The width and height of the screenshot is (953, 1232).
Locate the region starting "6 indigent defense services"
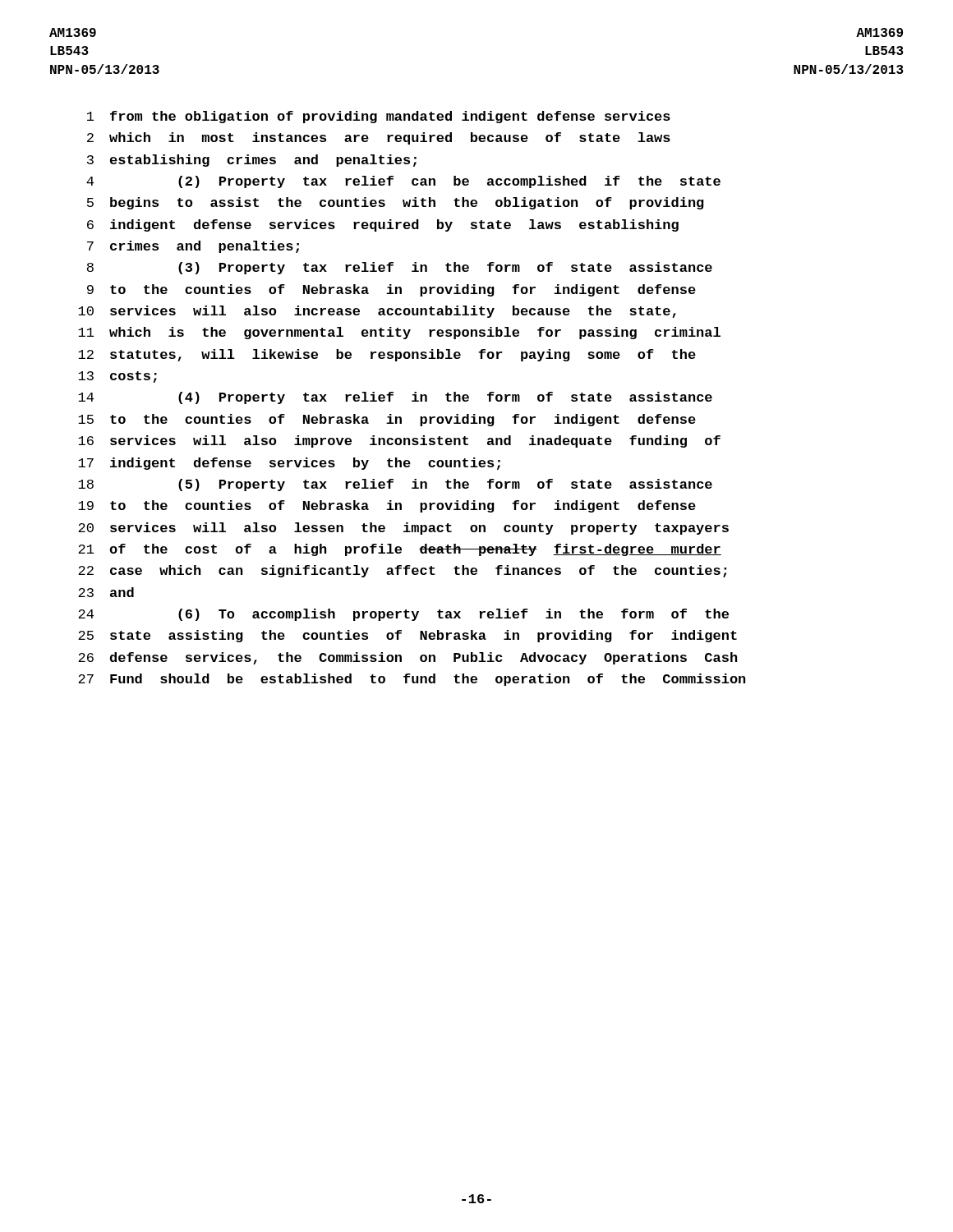coord(476,226)
